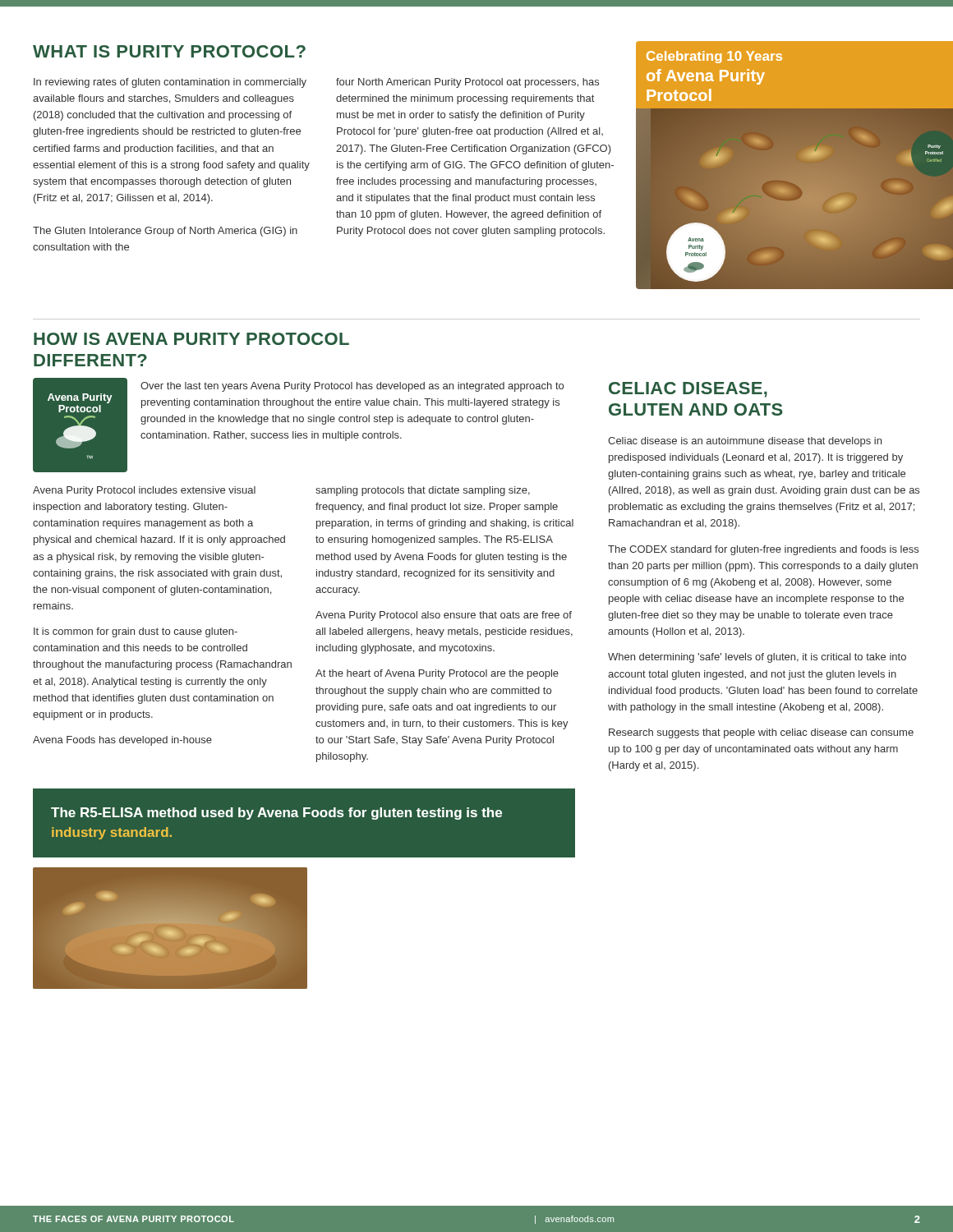Locate the text block containing "Celiac disease is an"
Screen dimensions: 1232x953
[x=764, y=603]
